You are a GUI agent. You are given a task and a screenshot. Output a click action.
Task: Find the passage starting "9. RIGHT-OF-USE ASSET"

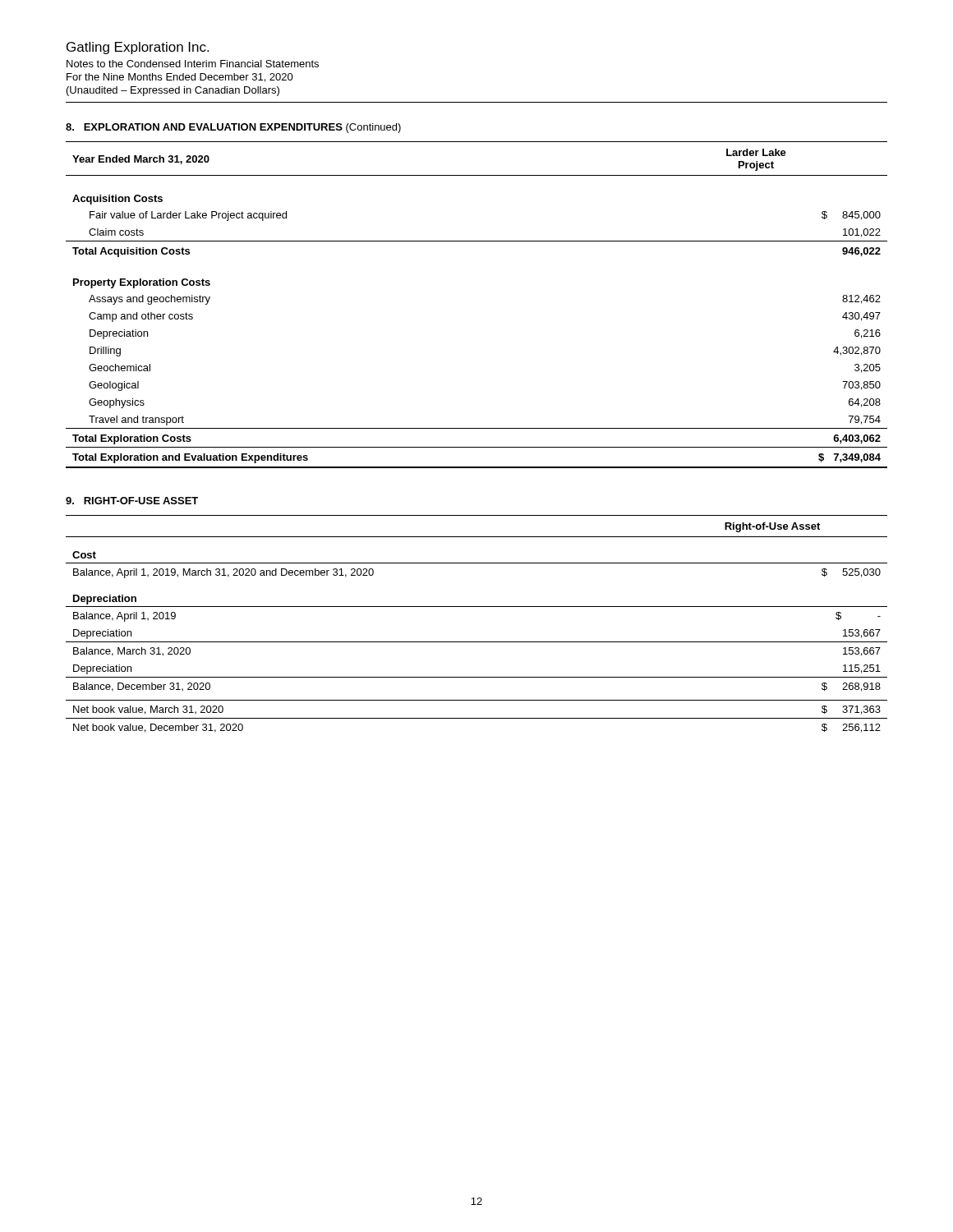tap(132, 501)
